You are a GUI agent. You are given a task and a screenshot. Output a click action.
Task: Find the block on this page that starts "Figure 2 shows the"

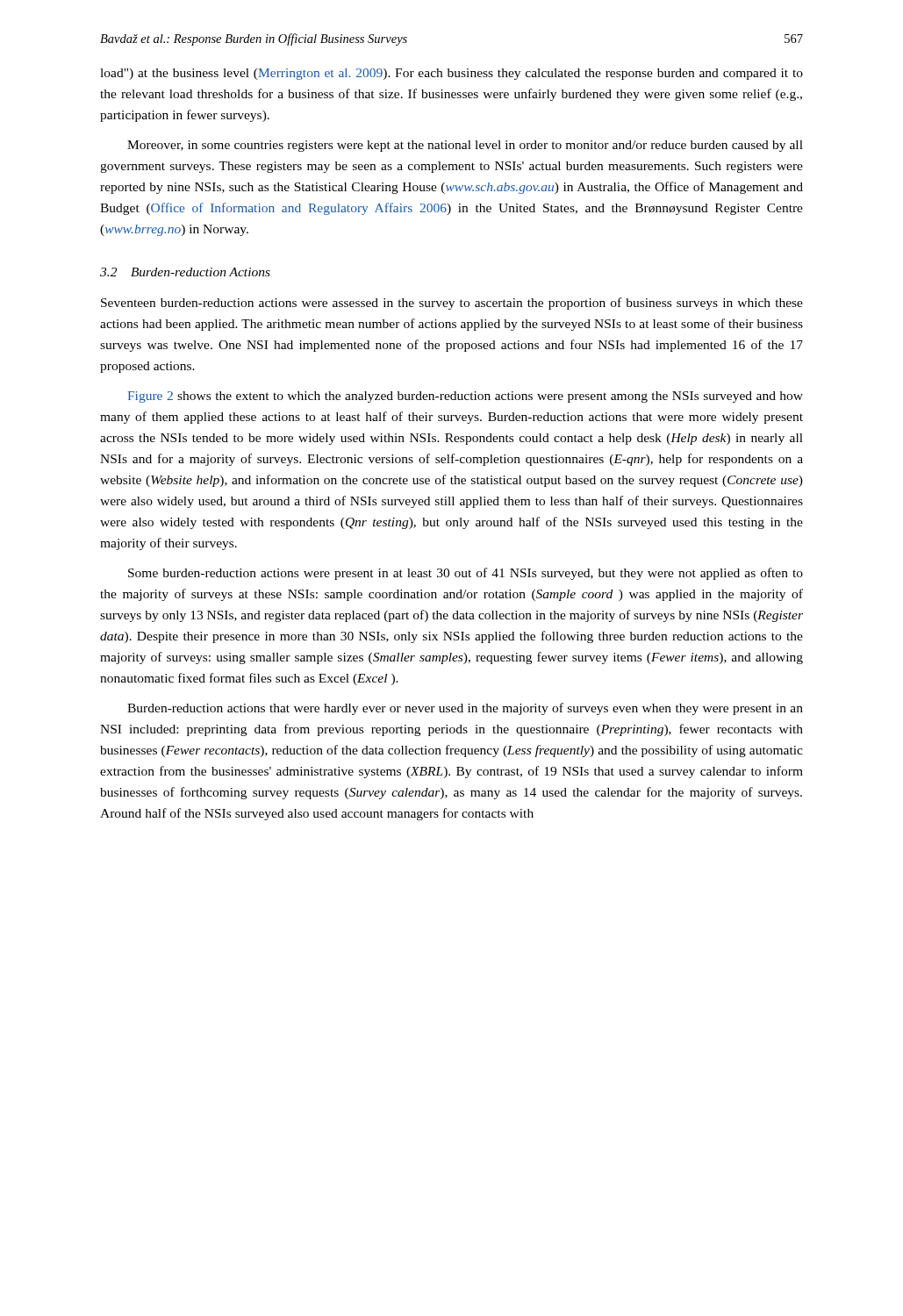(452, 470)
